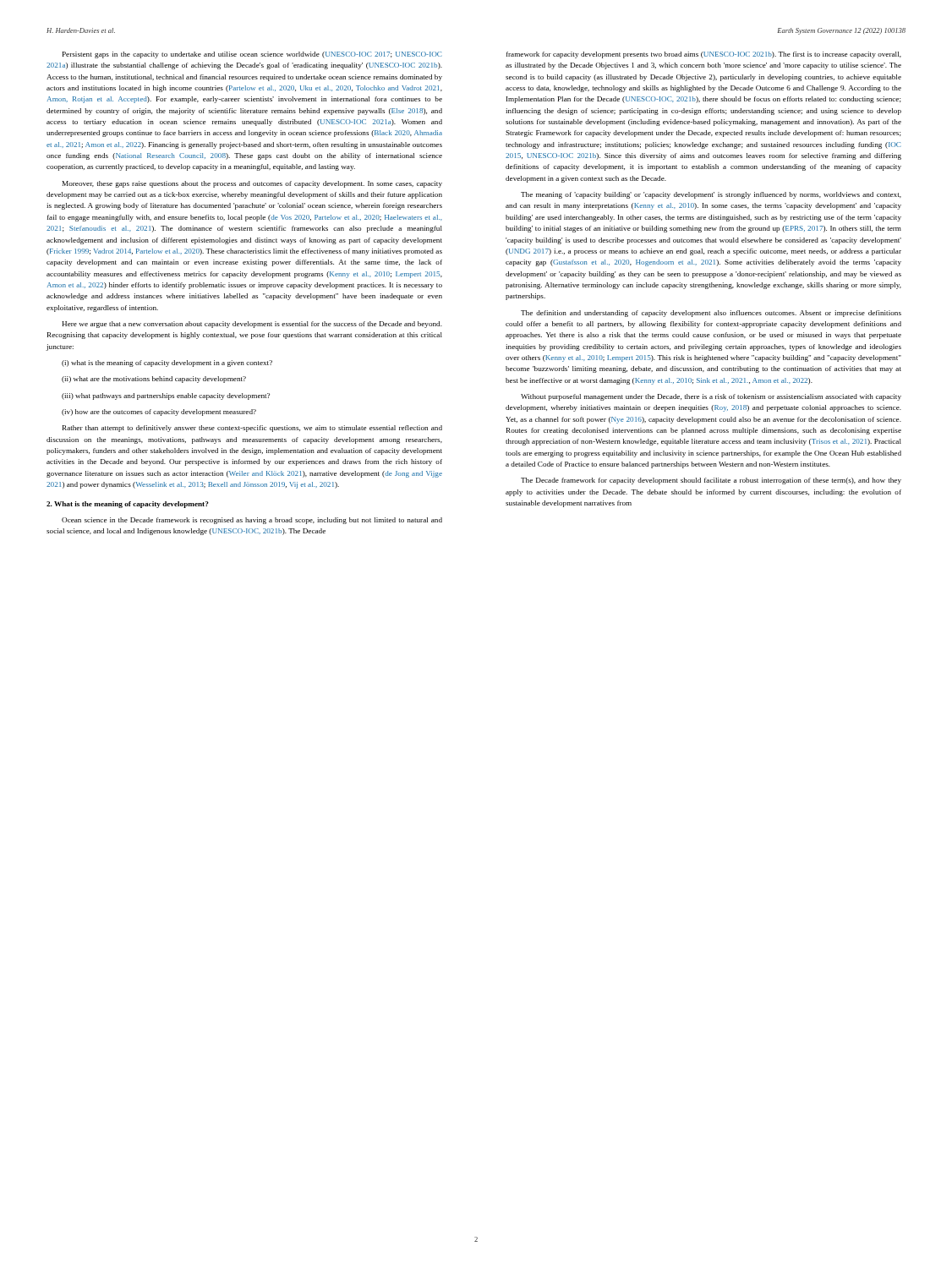Image resolution: width=952 pixels, height=1268 pixels.
Task: Locate the text block that reads "framework for capacity development presents two"
Action: pos(703,117)
